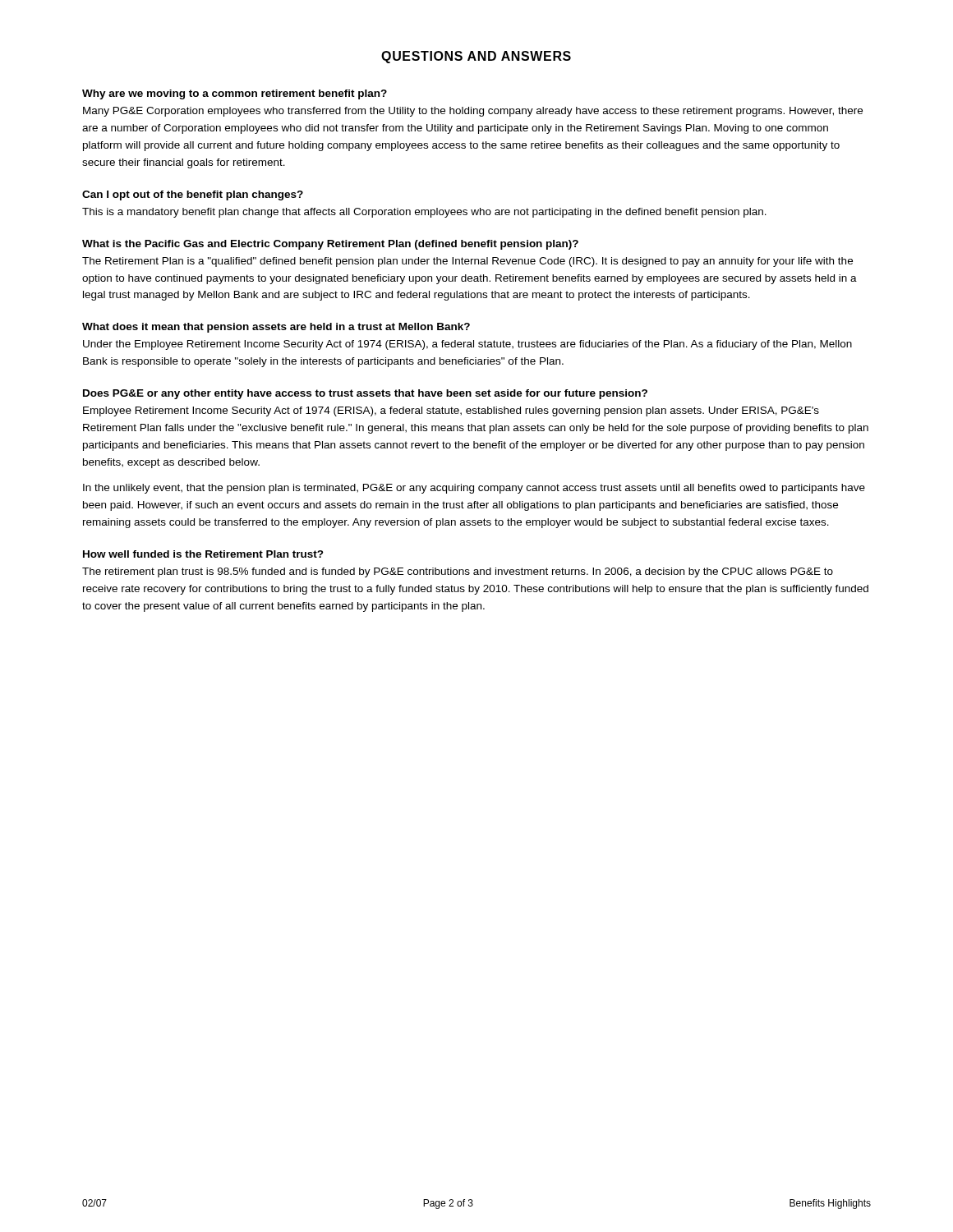Image resolution: width=953 pixels, height=1232 pixels.
Task: Locate the section header that says "What does it mean that pension assets are"
Action: (476, 327)
